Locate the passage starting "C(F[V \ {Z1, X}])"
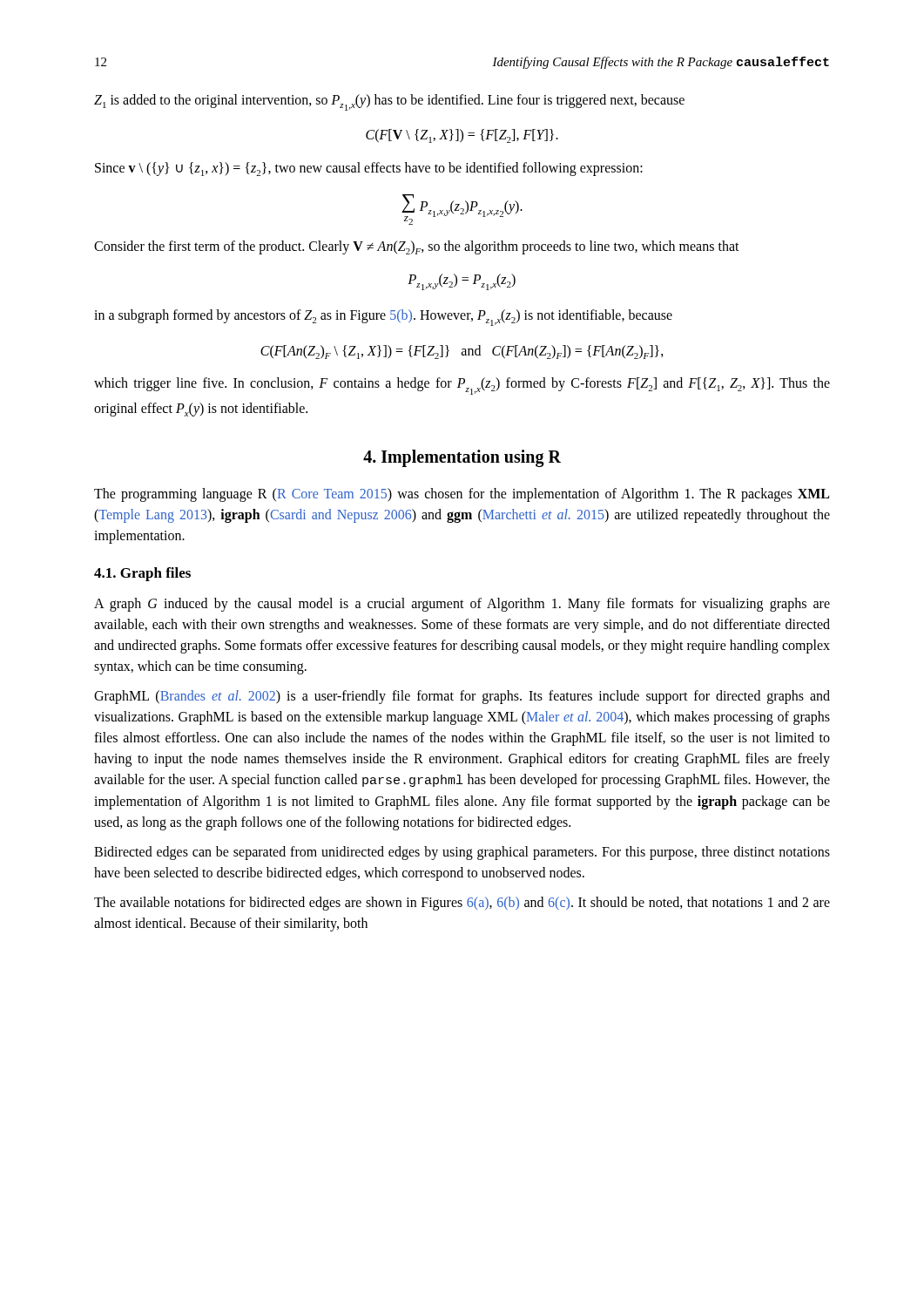 (x=462, y=136)
